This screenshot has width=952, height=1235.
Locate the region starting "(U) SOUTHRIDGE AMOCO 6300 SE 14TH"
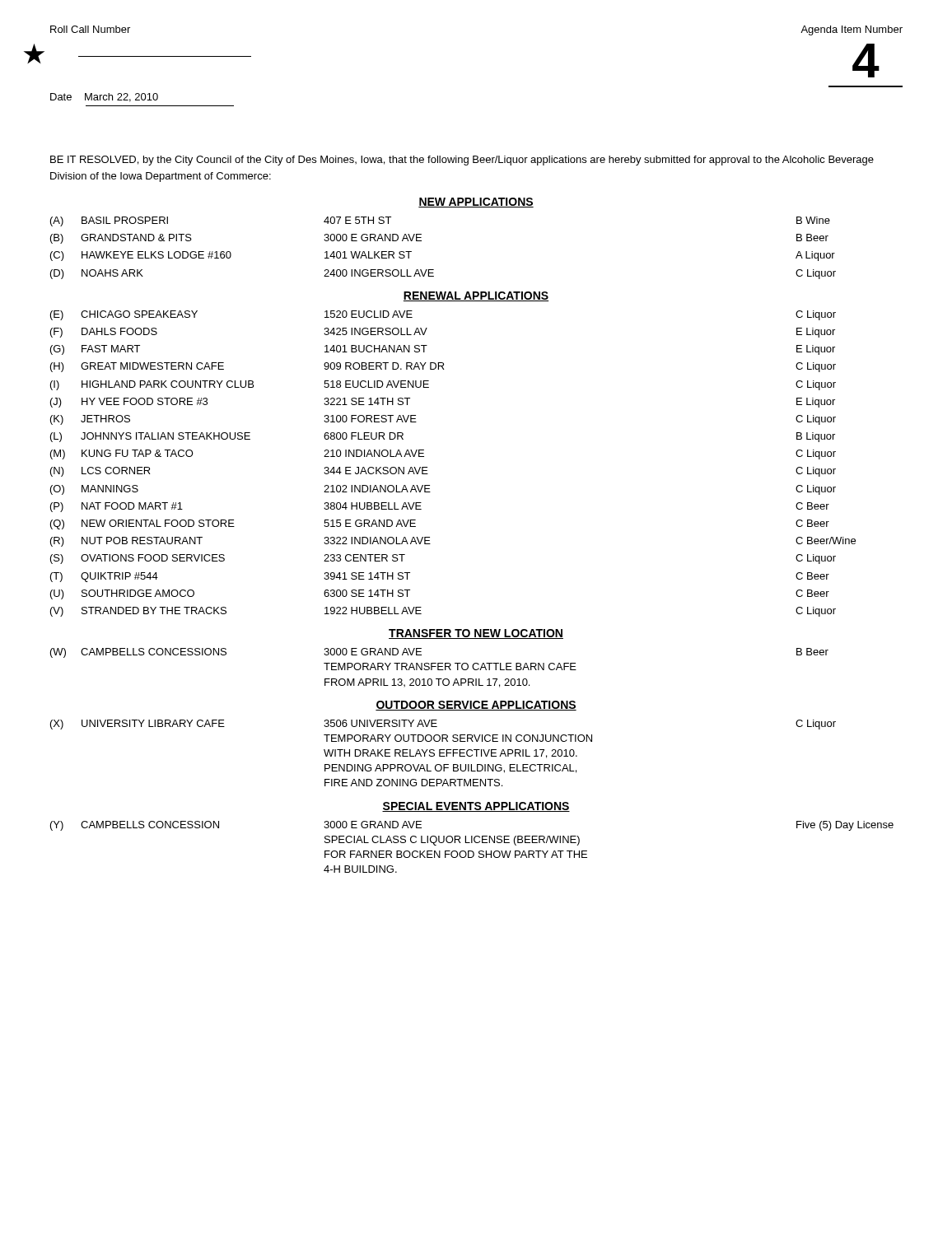click(137, 594)
